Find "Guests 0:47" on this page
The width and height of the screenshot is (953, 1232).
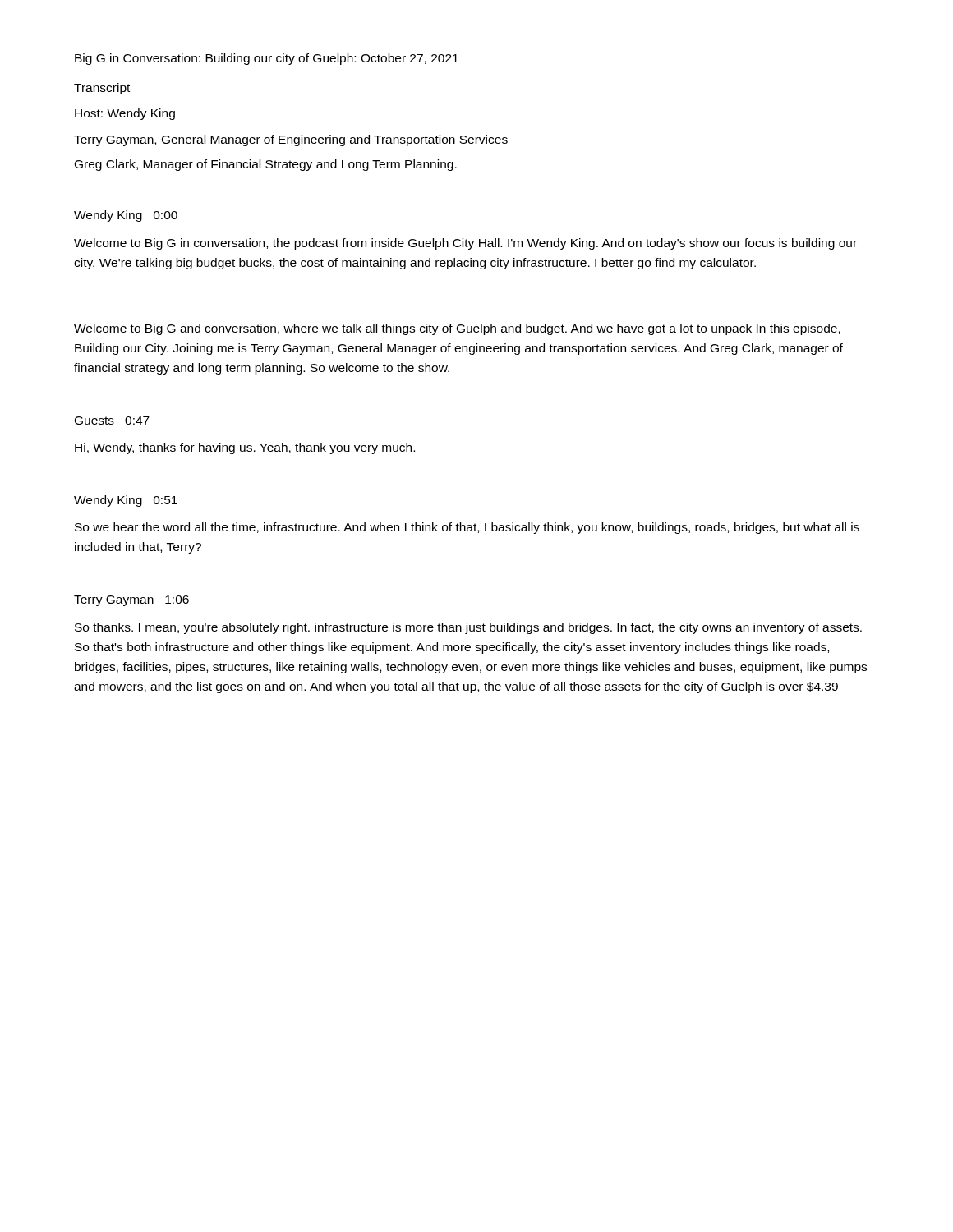point(112,420)
